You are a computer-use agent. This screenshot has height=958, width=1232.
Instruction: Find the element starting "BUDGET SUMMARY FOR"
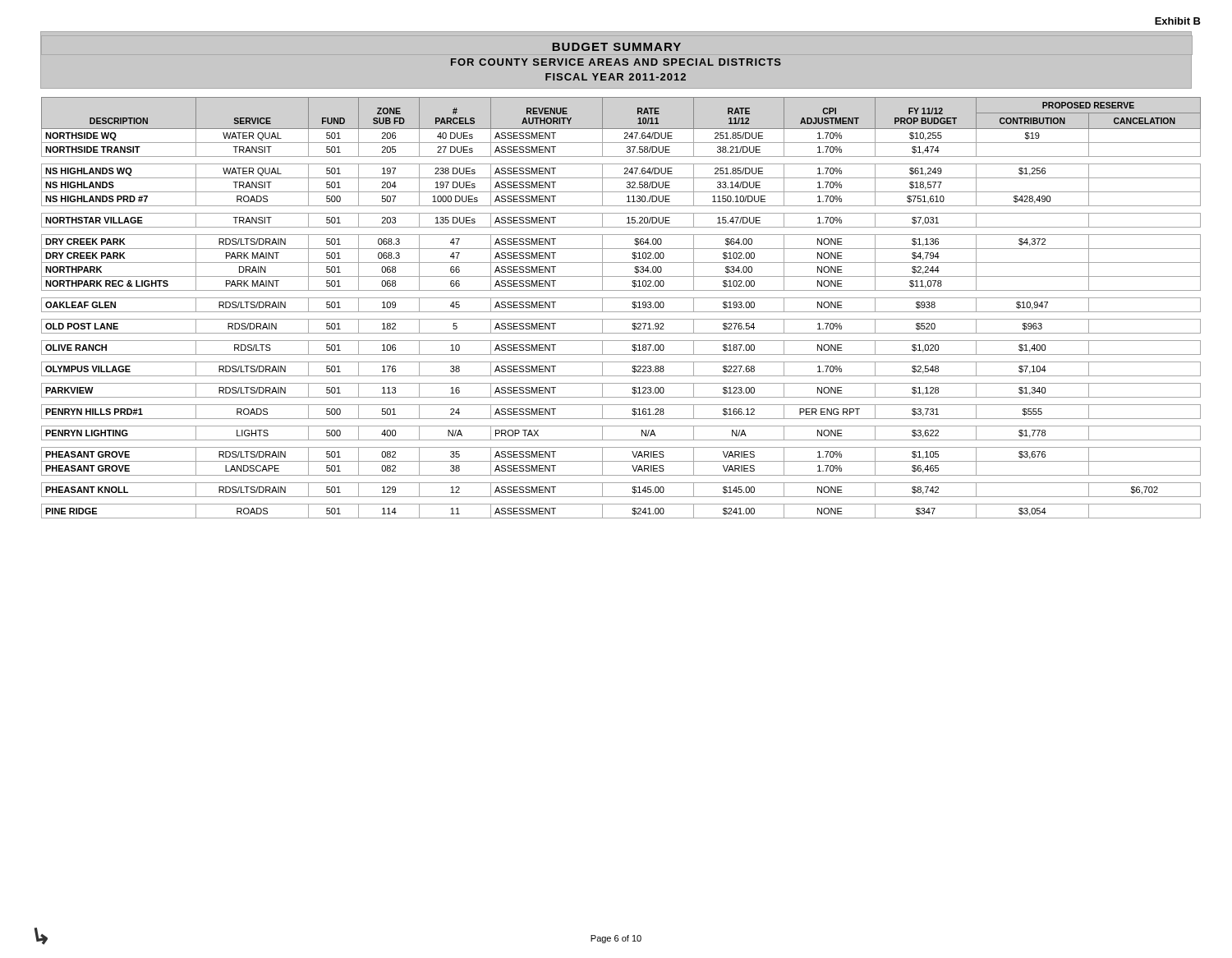click(616, 60)
